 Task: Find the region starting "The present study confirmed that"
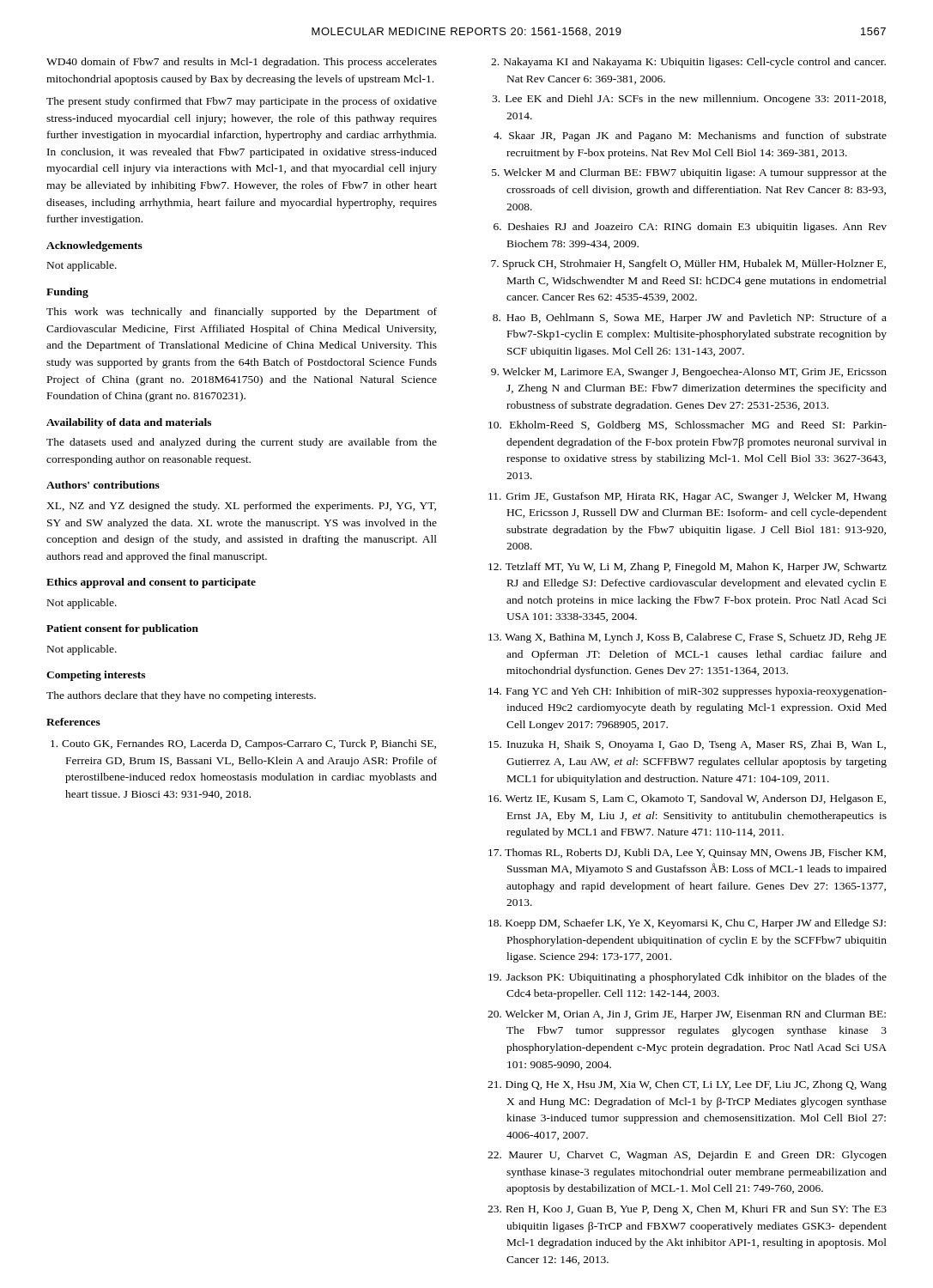pos(242,160)
